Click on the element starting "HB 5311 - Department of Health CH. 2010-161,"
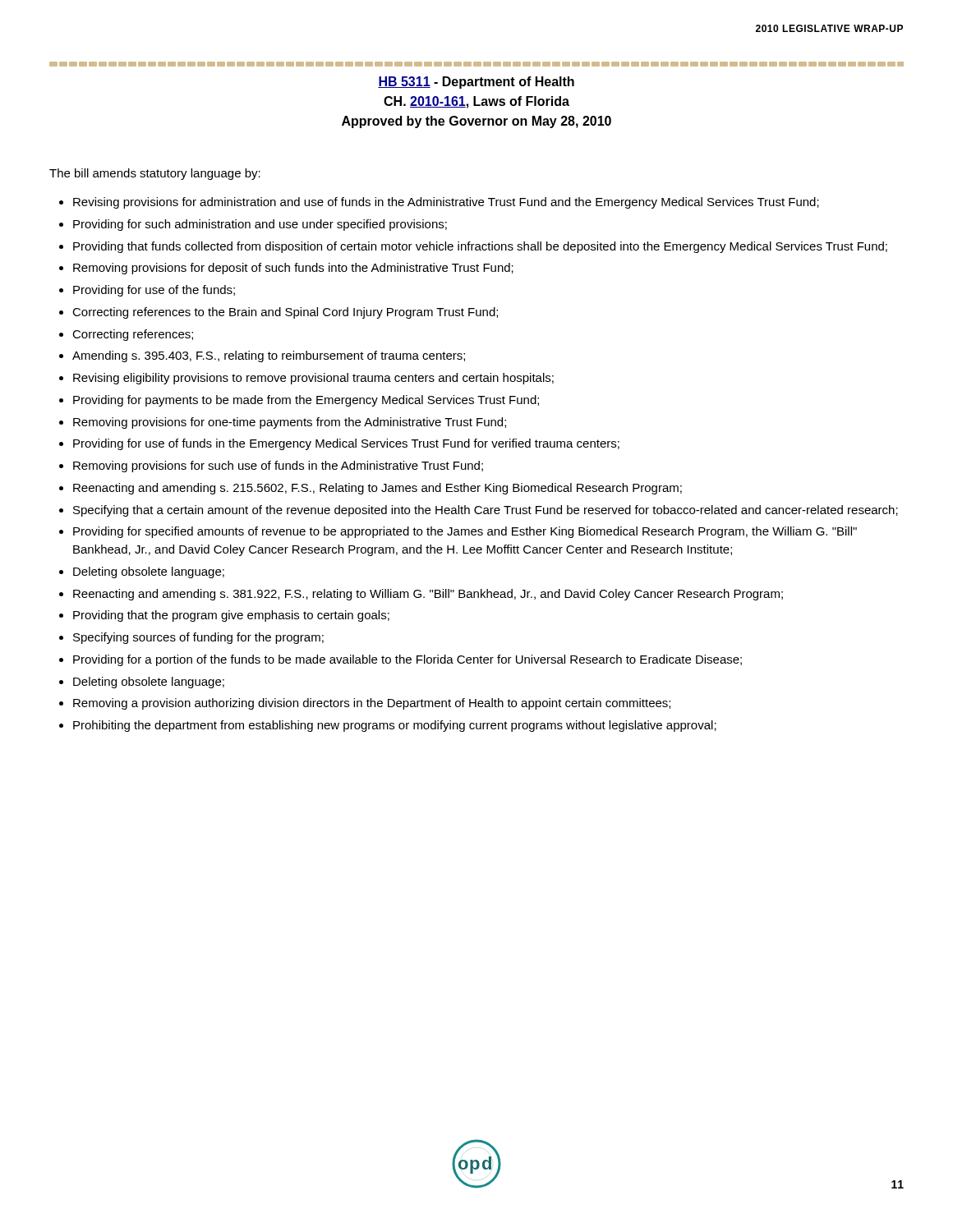This screenshot has height=1232, width=953. pos(476,101)
